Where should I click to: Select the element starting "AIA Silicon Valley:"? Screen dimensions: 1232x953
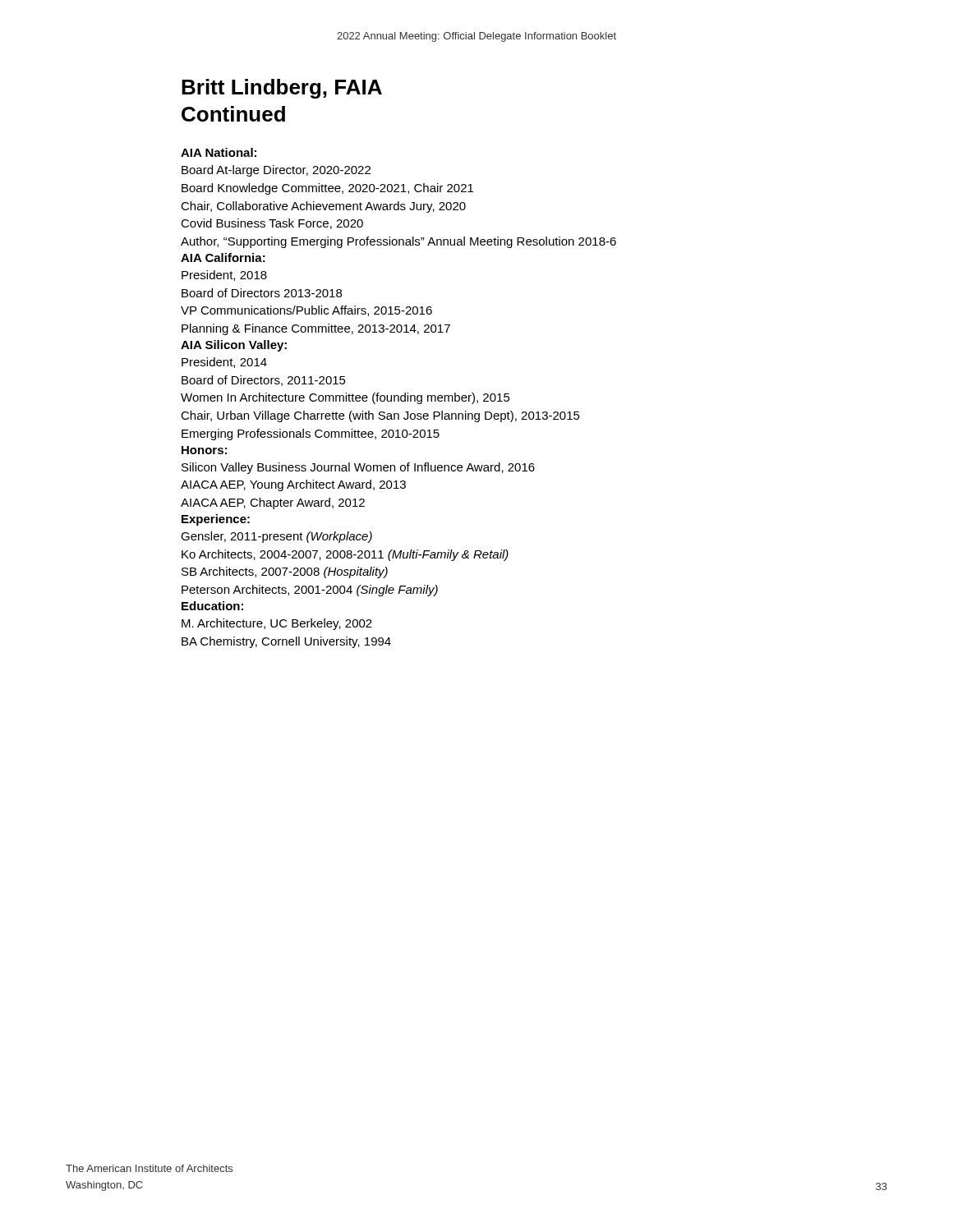pyautogui.click(x=234, y=344)
